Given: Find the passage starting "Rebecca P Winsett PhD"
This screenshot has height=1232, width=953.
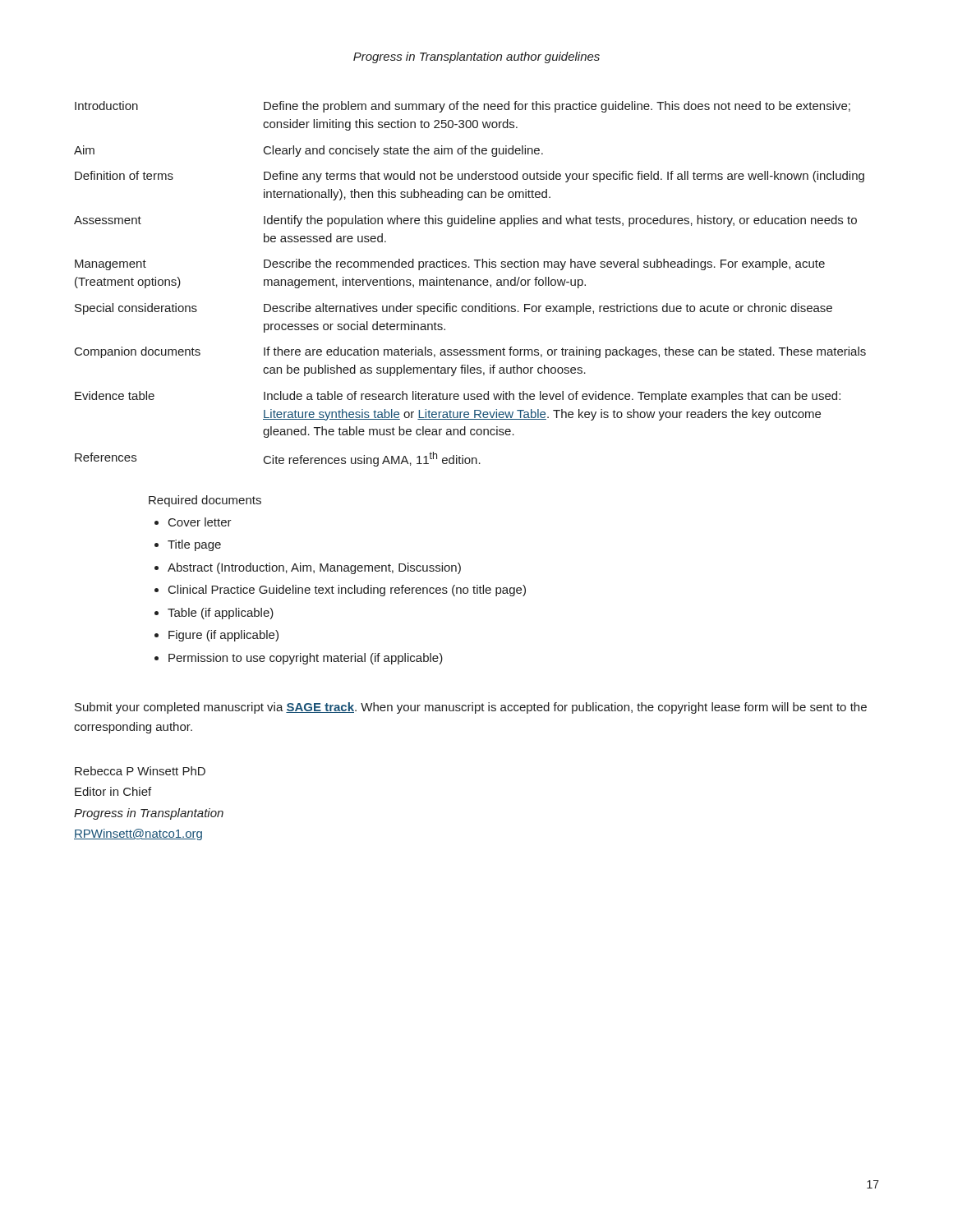Looking at the screenshot, I should [149, 802].
